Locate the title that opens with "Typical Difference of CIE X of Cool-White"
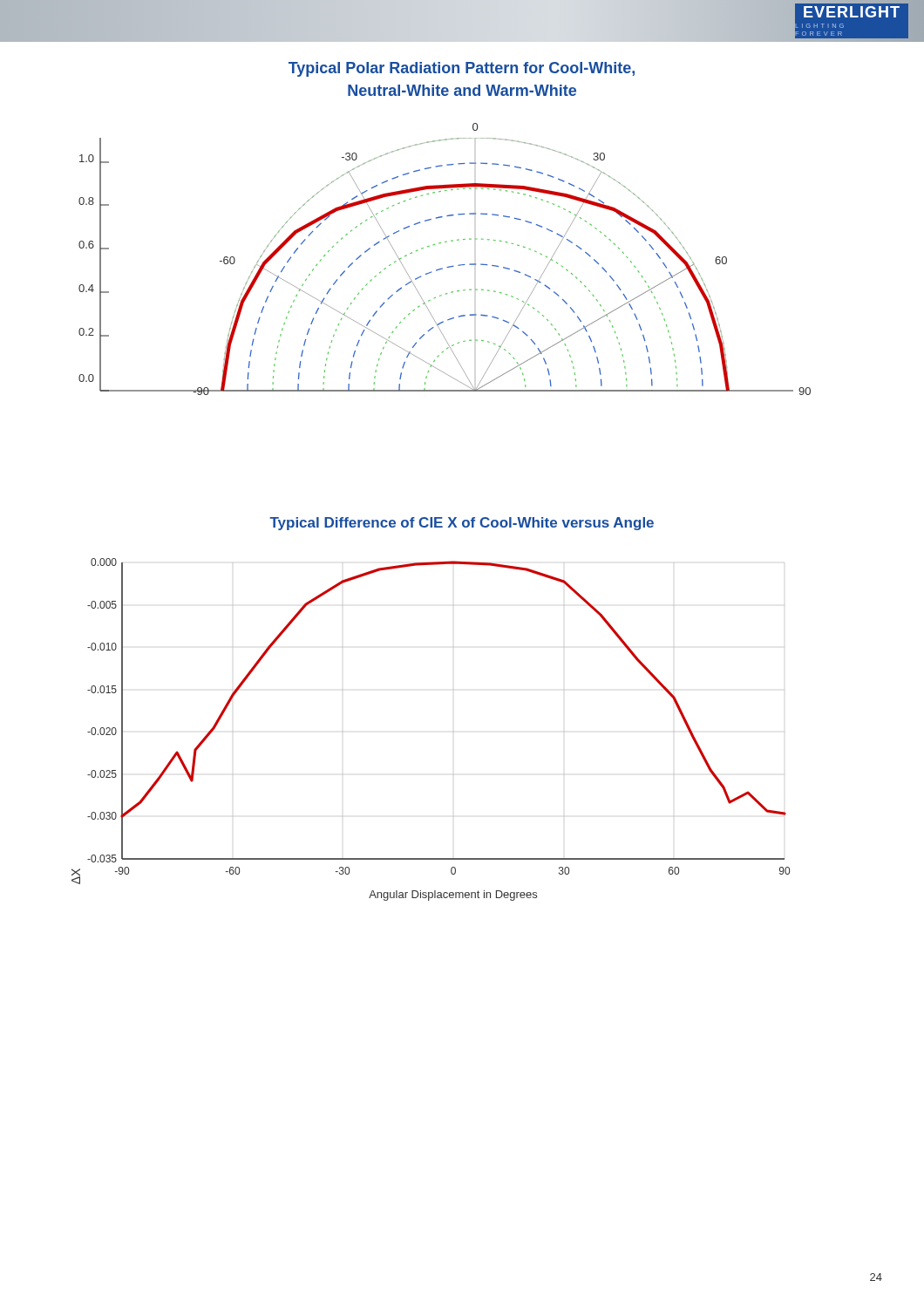Screen dimensions: 1308x924 click(462, 523)
